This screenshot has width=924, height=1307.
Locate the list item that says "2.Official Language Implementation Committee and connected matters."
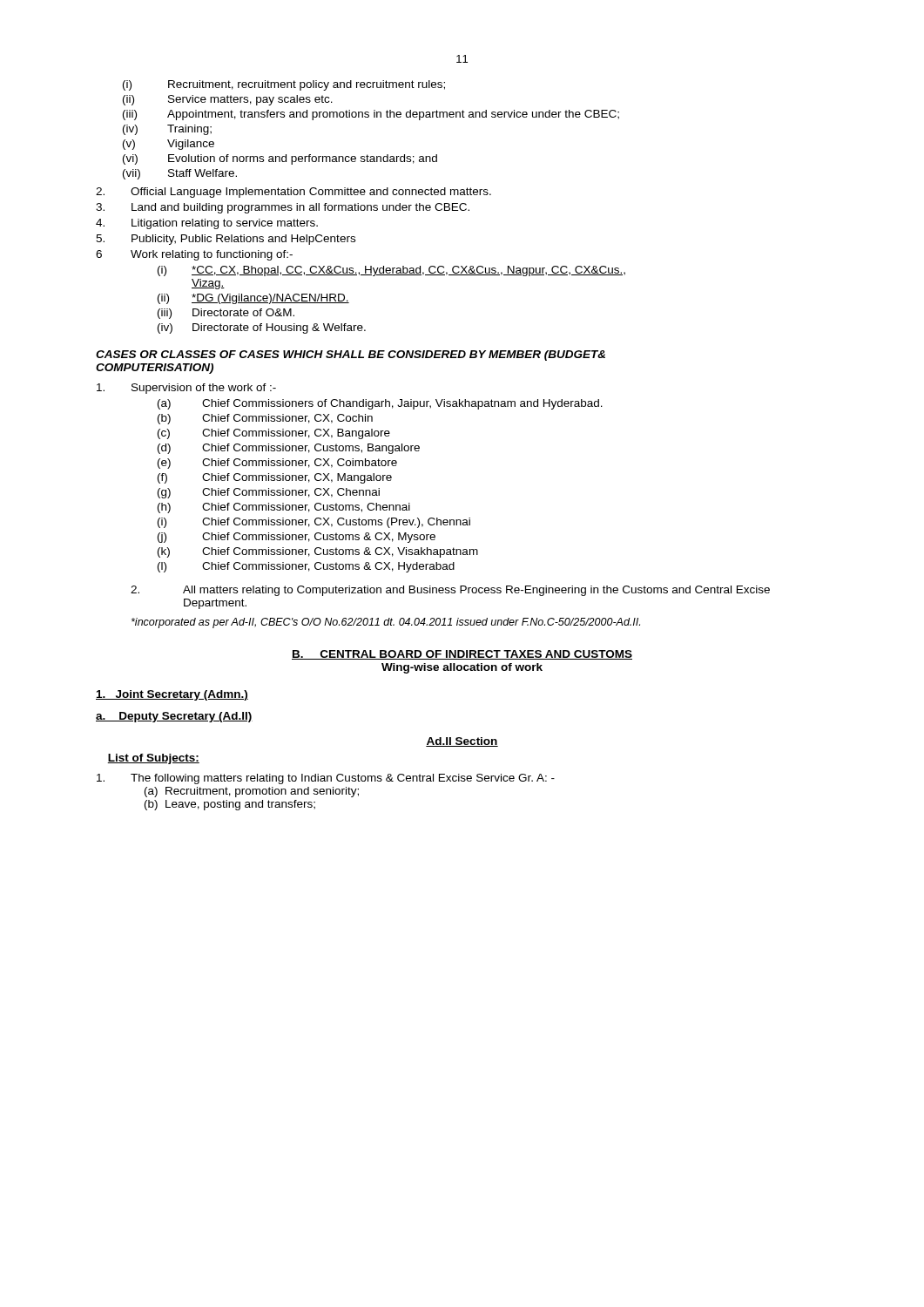(462, 191)
